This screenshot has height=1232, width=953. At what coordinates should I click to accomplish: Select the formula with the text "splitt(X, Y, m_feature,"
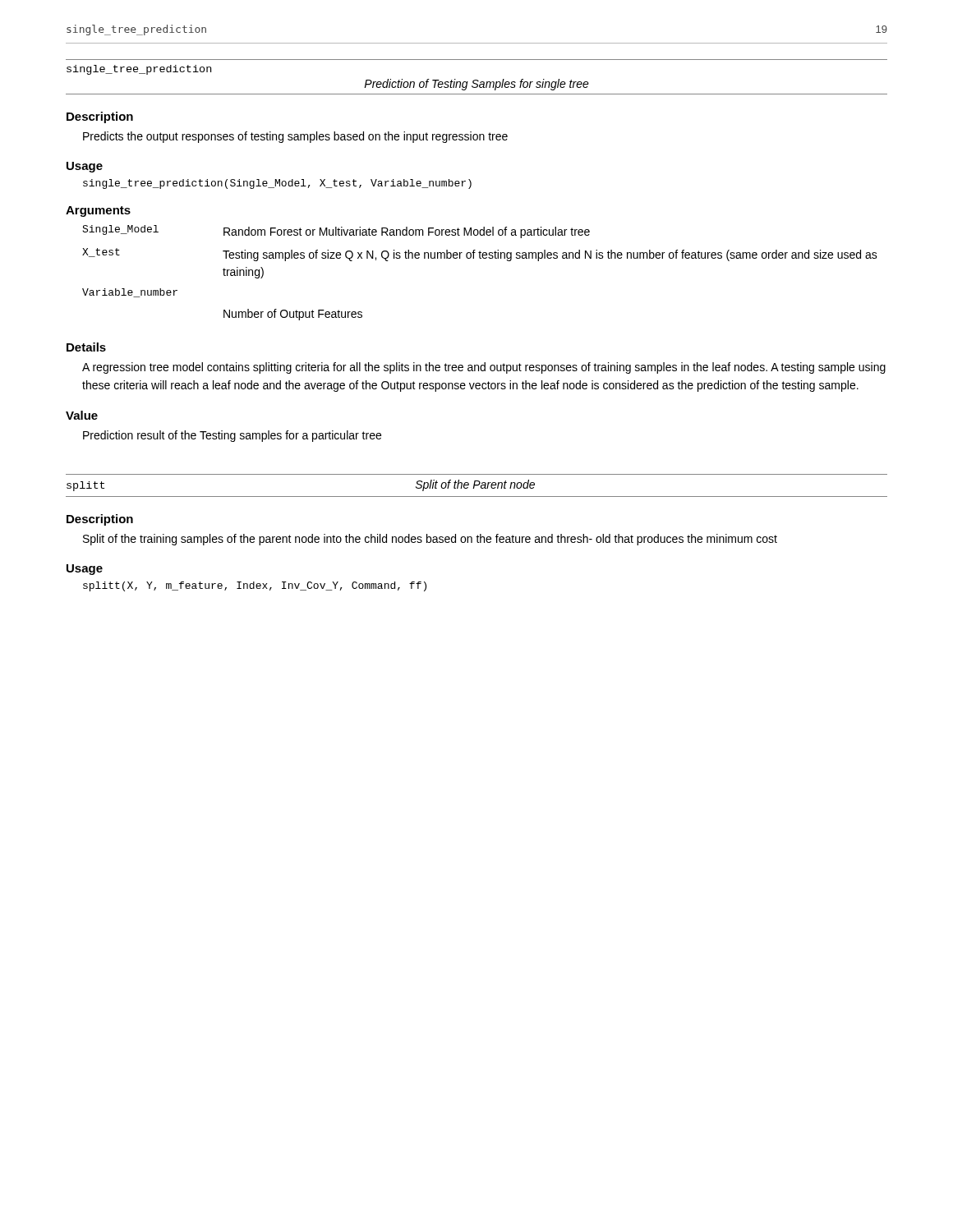[255, 586]
